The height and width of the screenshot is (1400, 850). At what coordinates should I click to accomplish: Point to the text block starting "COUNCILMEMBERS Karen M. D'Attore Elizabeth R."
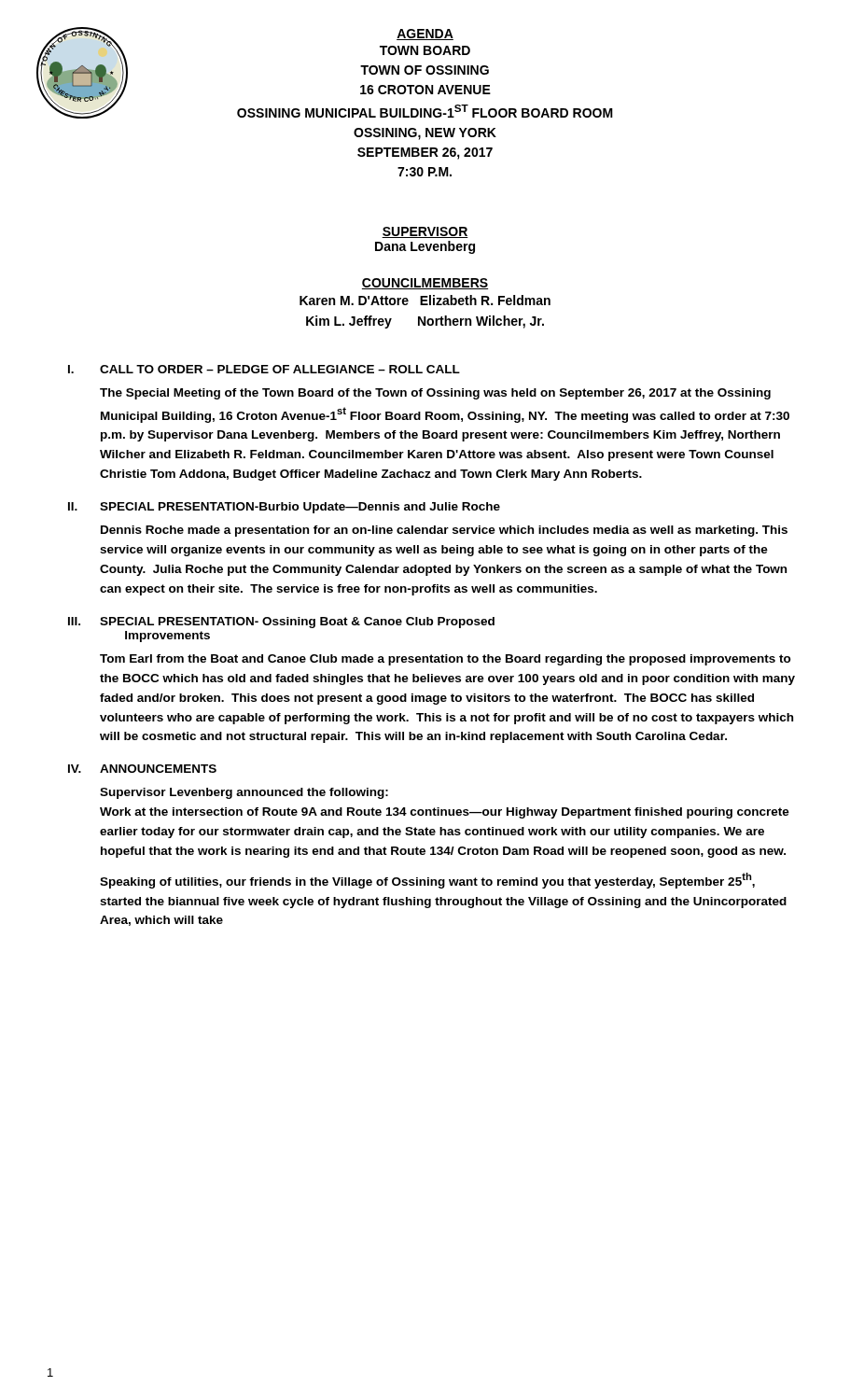[x=425, y=304]
